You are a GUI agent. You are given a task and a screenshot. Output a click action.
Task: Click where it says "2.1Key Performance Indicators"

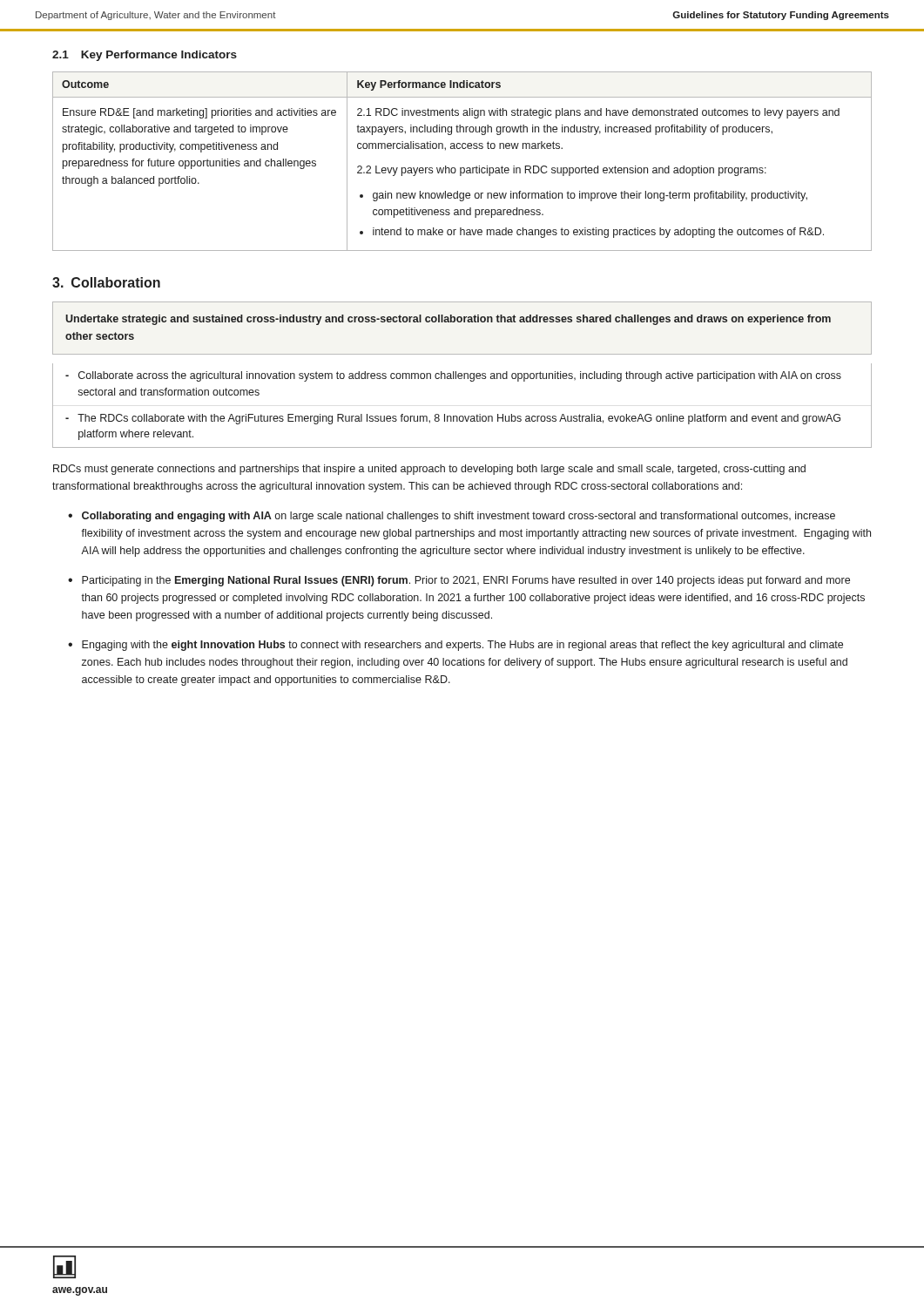click(x=145, y=55)
